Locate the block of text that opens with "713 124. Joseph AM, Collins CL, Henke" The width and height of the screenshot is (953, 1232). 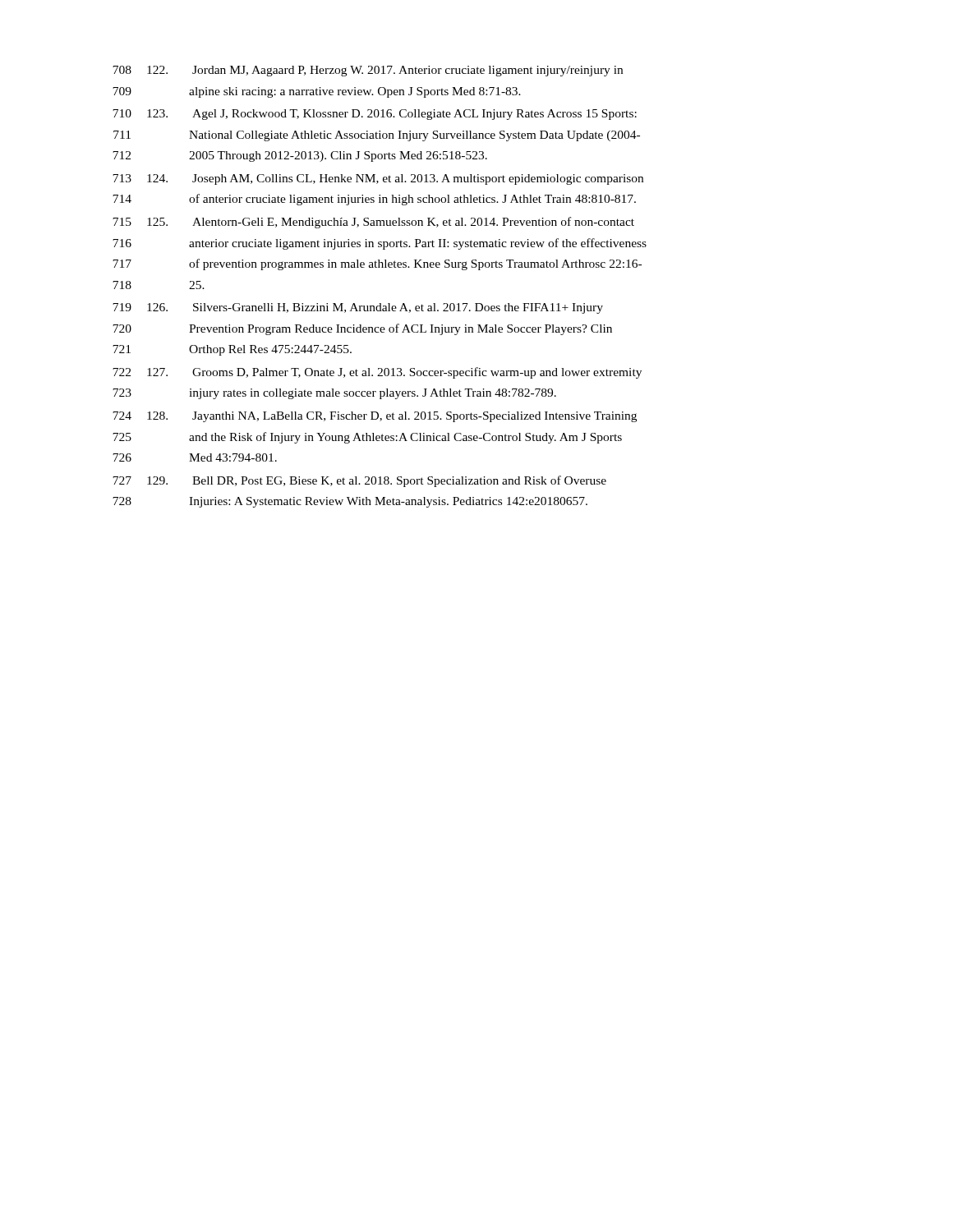[x=476, y=188]
